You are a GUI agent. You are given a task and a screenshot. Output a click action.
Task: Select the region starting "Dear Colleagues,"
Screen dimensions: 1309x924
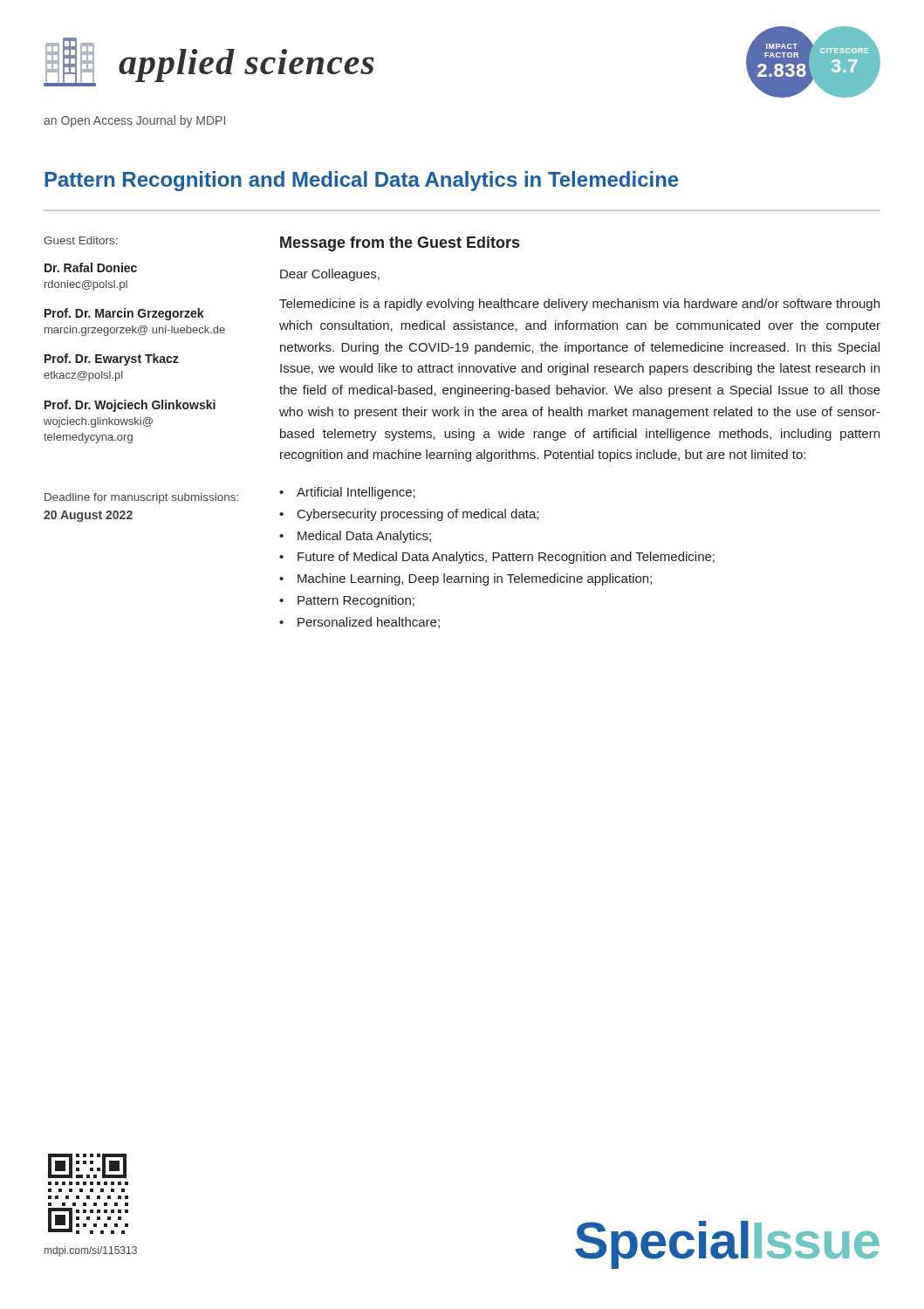pyautogui.click(x=330, y=274)
